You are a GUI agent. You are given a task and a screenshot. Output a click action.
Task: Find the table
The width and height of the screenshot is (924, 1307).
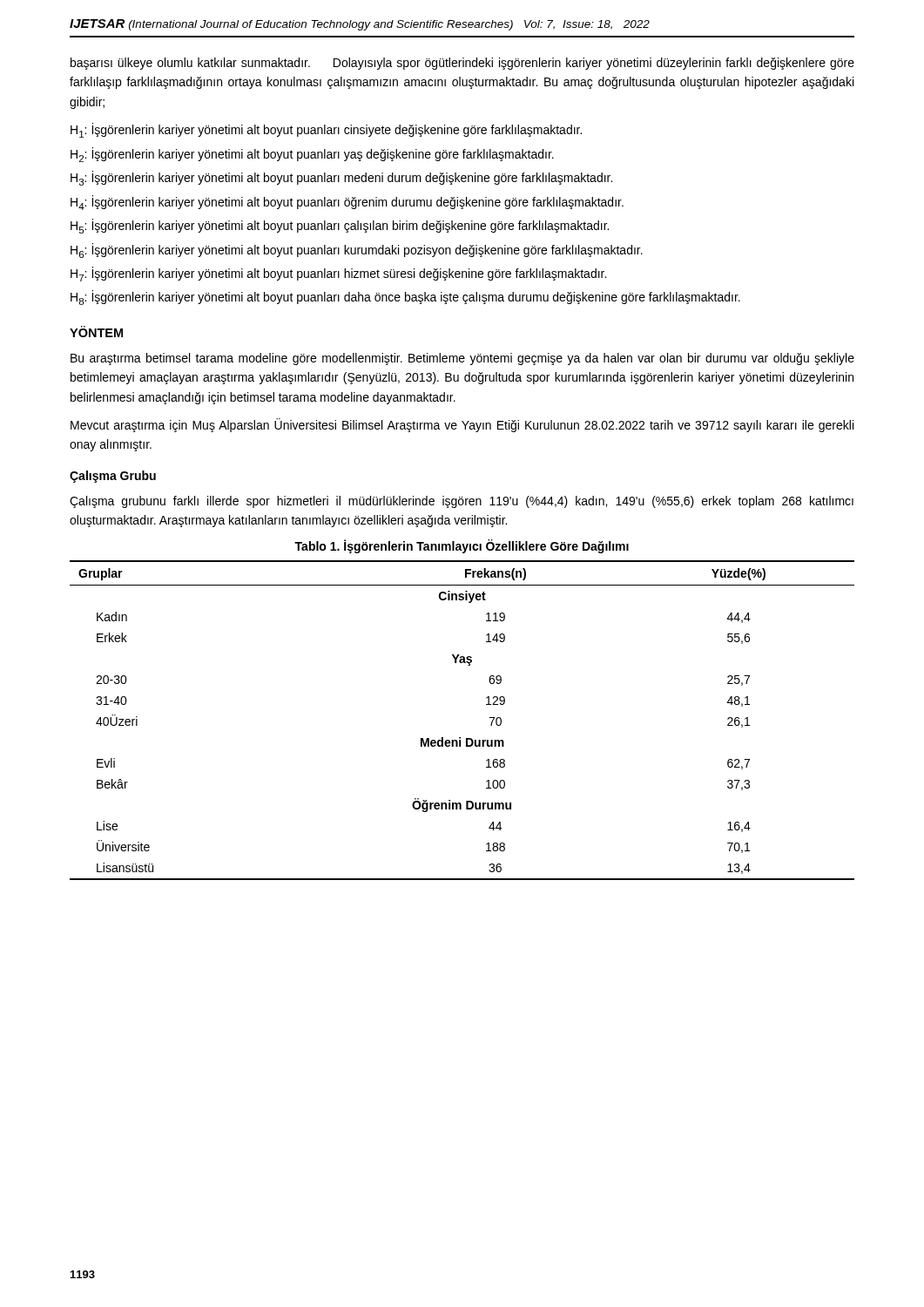click(x=462, y=722)
